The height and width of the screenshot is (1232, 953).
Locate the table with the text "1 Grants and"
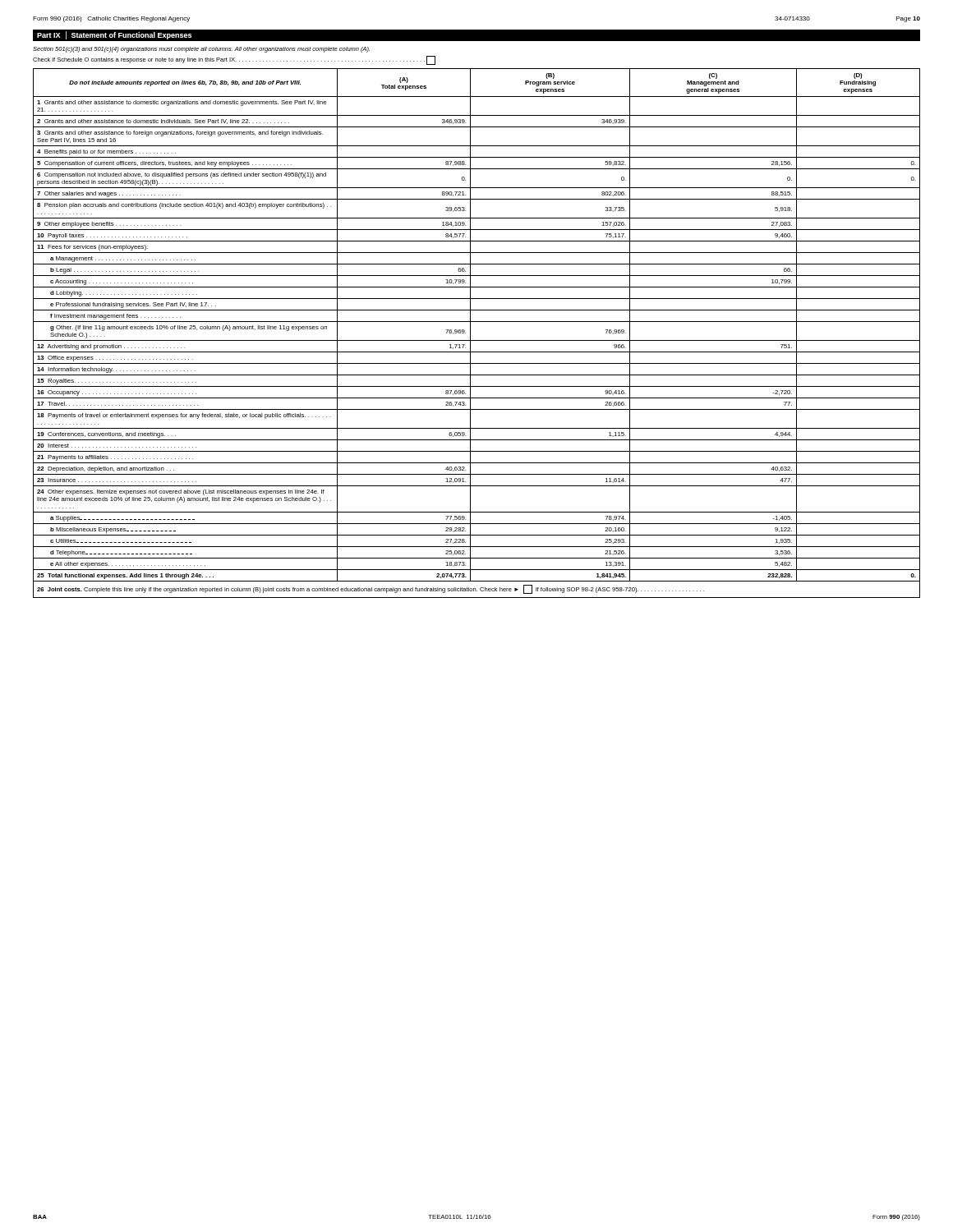476,333
